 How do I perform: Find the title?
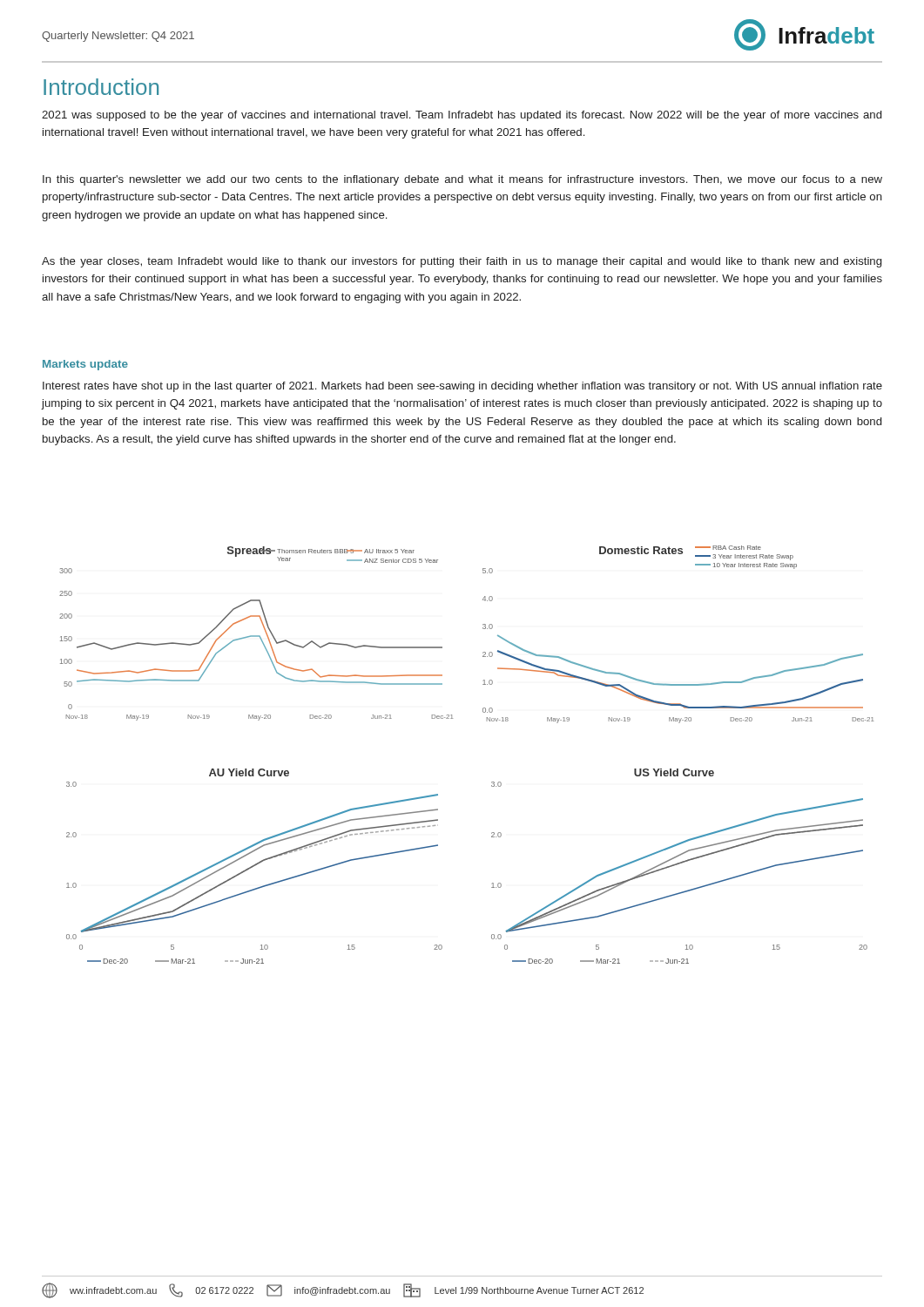[x=101, y=87]
